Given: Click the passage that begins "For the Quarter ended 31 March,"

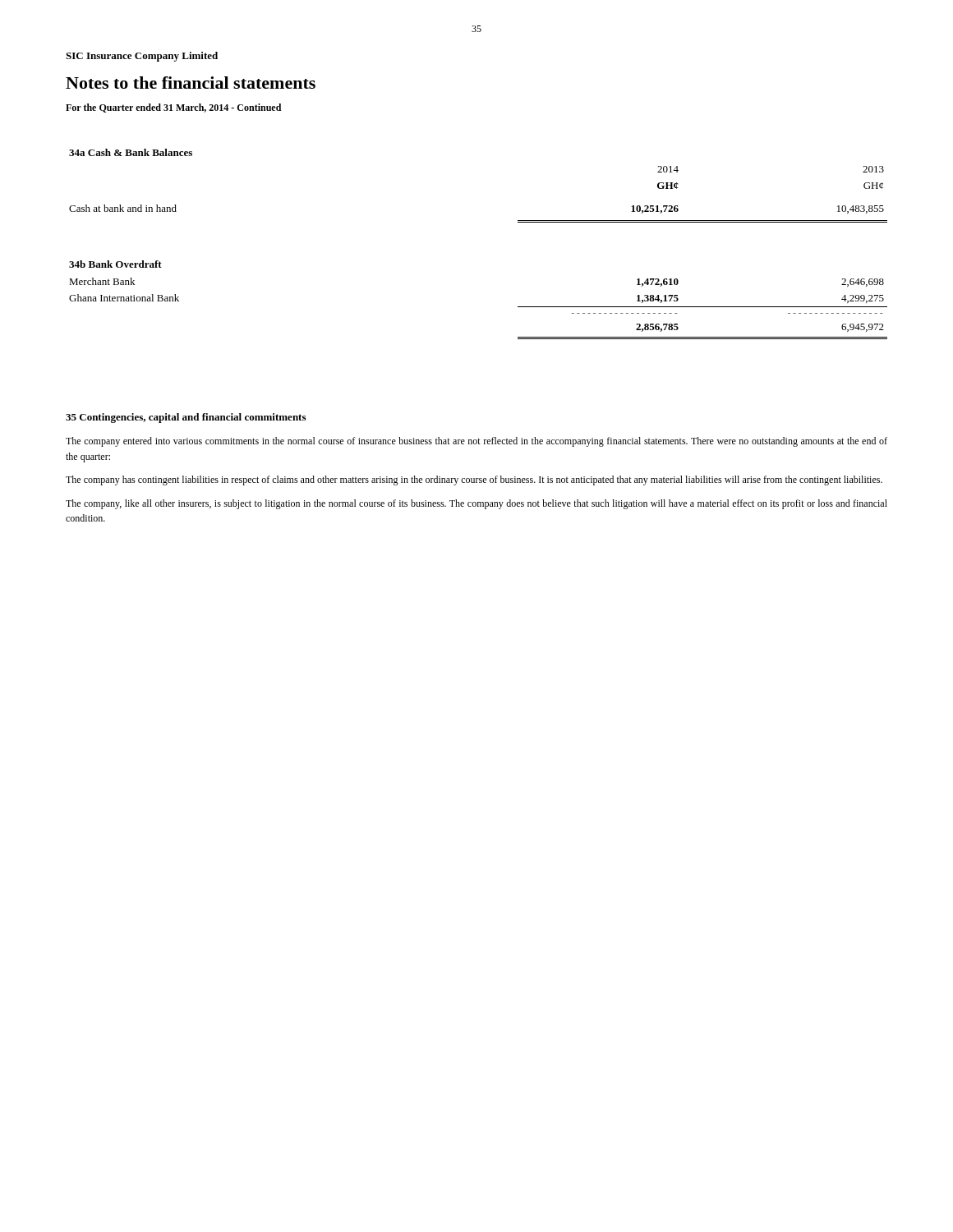Looking at the screenshot, I should click(173, 108).
